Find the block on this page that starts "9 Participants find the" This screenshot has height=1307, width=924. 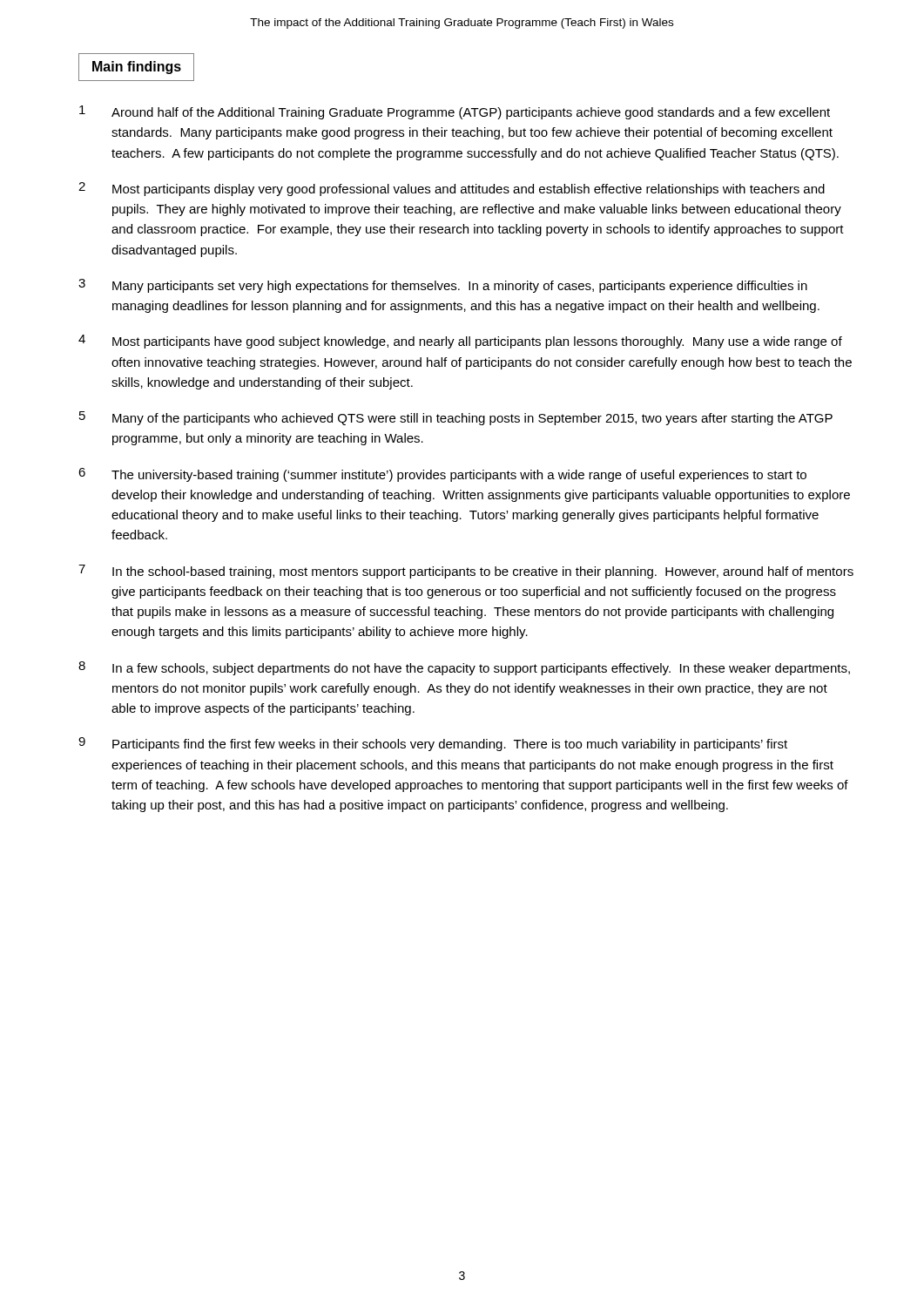tap(466, 774)
